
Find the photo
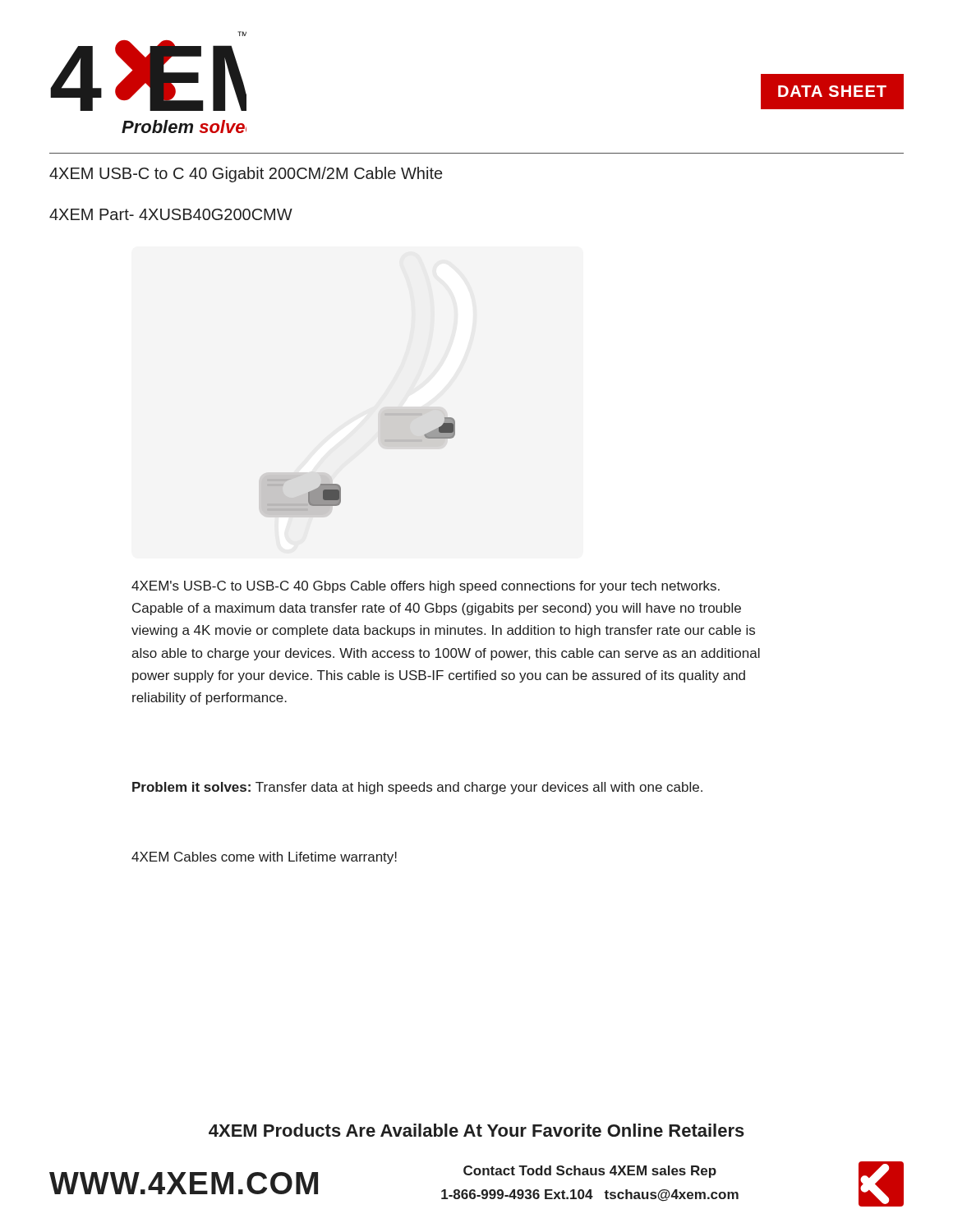[357, 402]
